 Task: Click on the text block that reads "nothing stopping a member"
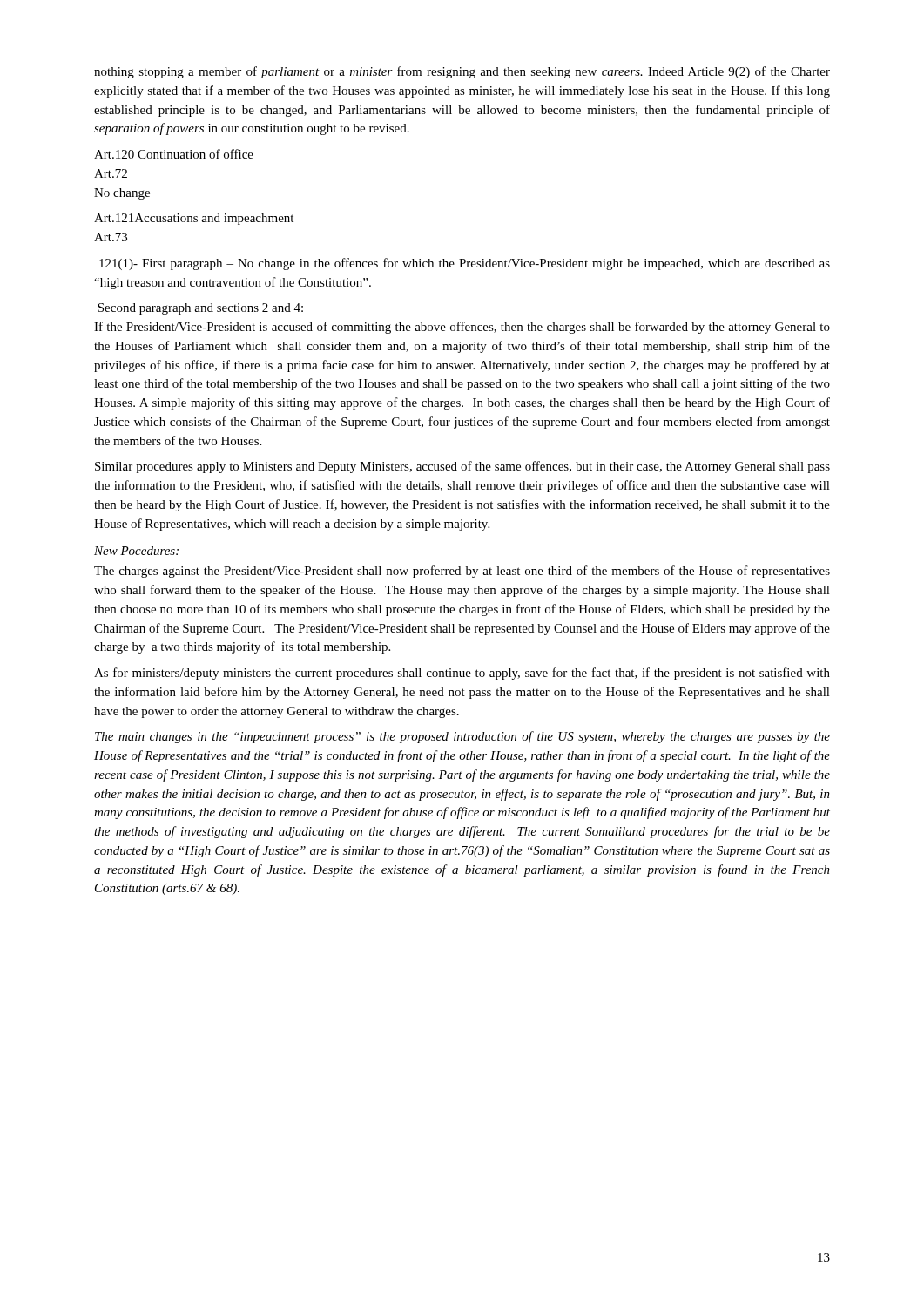[x=462, y=100]
